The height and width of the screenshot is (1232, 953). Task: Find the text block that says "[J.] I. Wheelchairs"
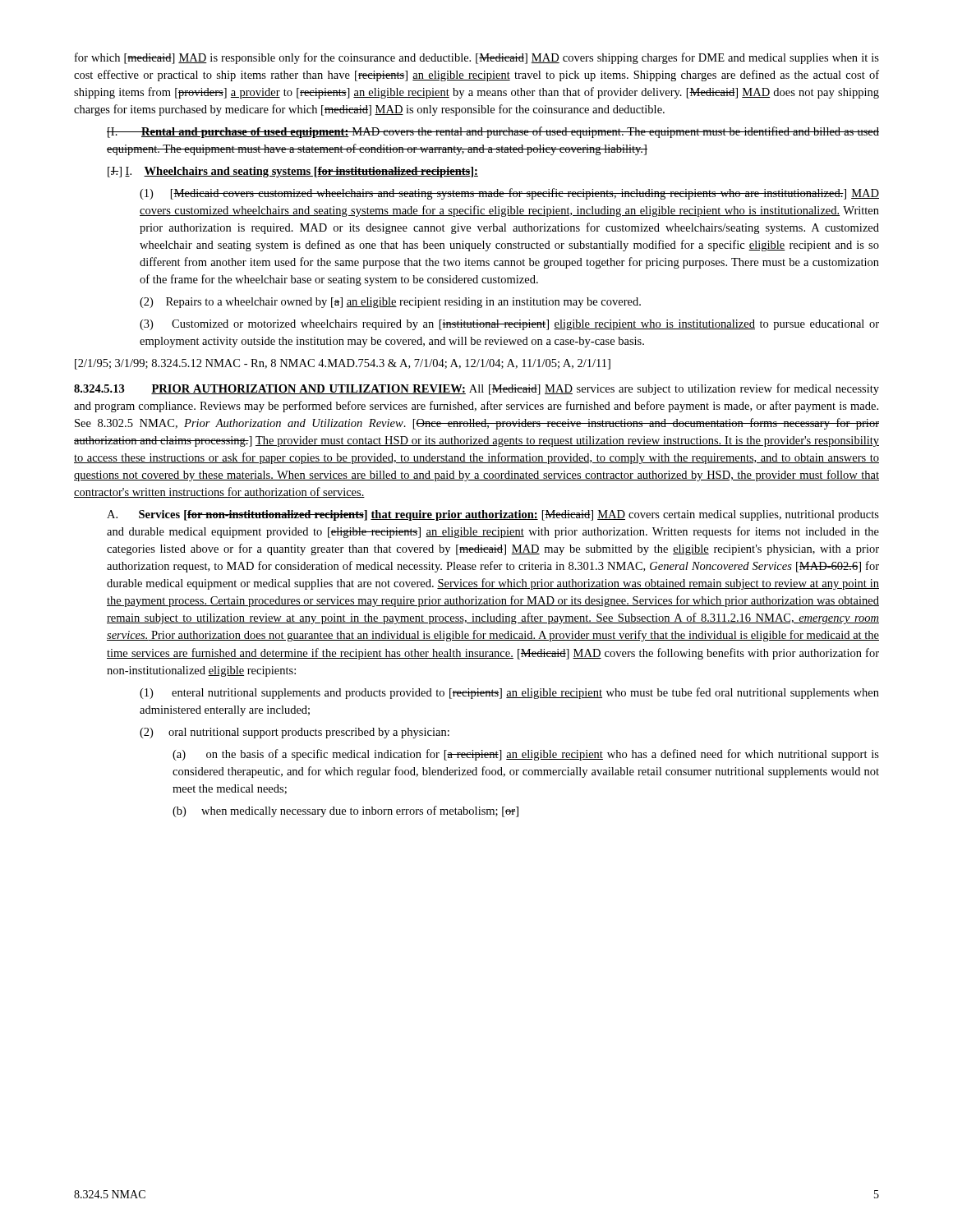click(293, 172)
